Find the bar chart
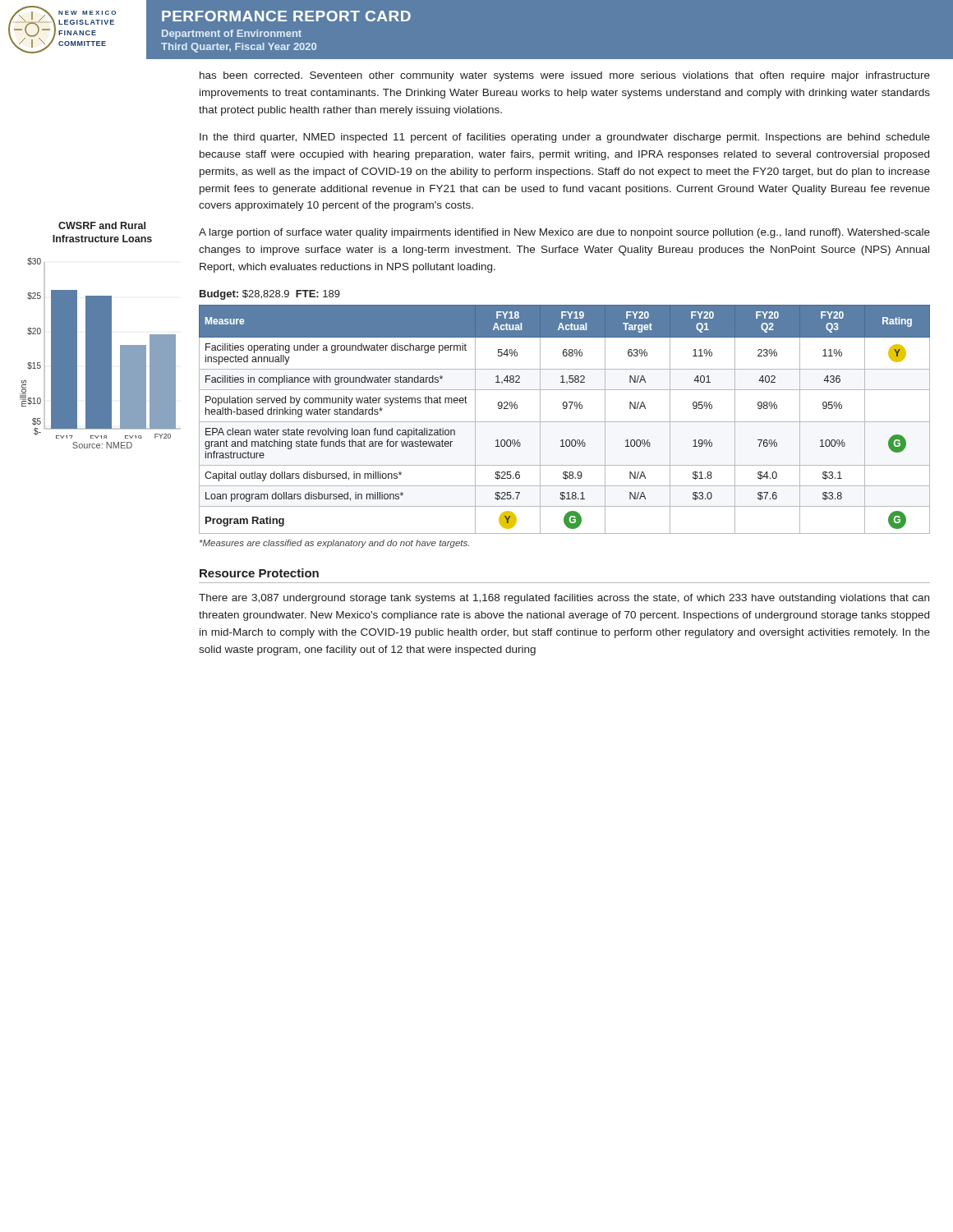 click(x=102, y=334)
